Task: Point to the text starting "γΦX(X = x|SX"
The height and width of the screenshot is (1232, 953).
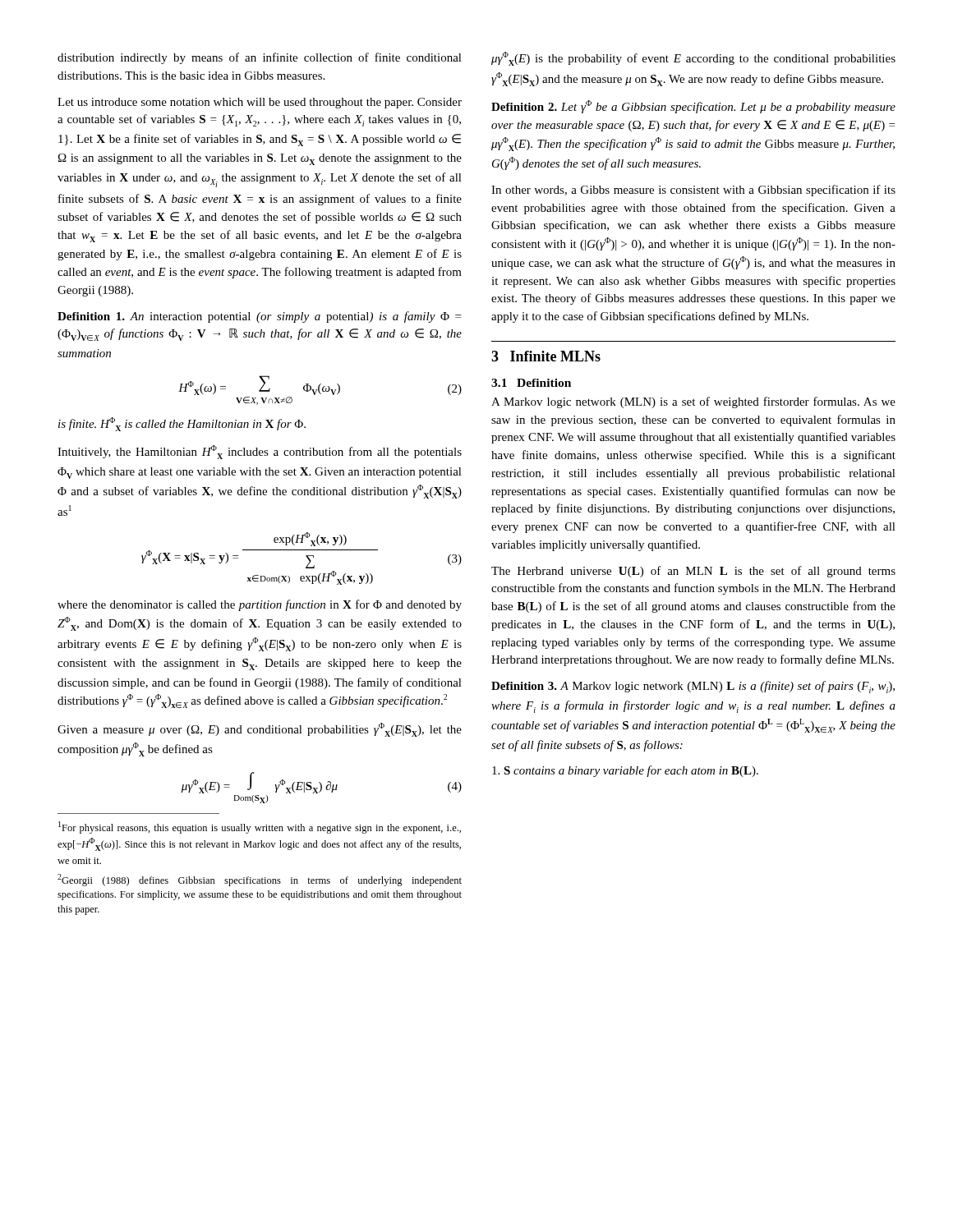Action: [x=260, y=559]
